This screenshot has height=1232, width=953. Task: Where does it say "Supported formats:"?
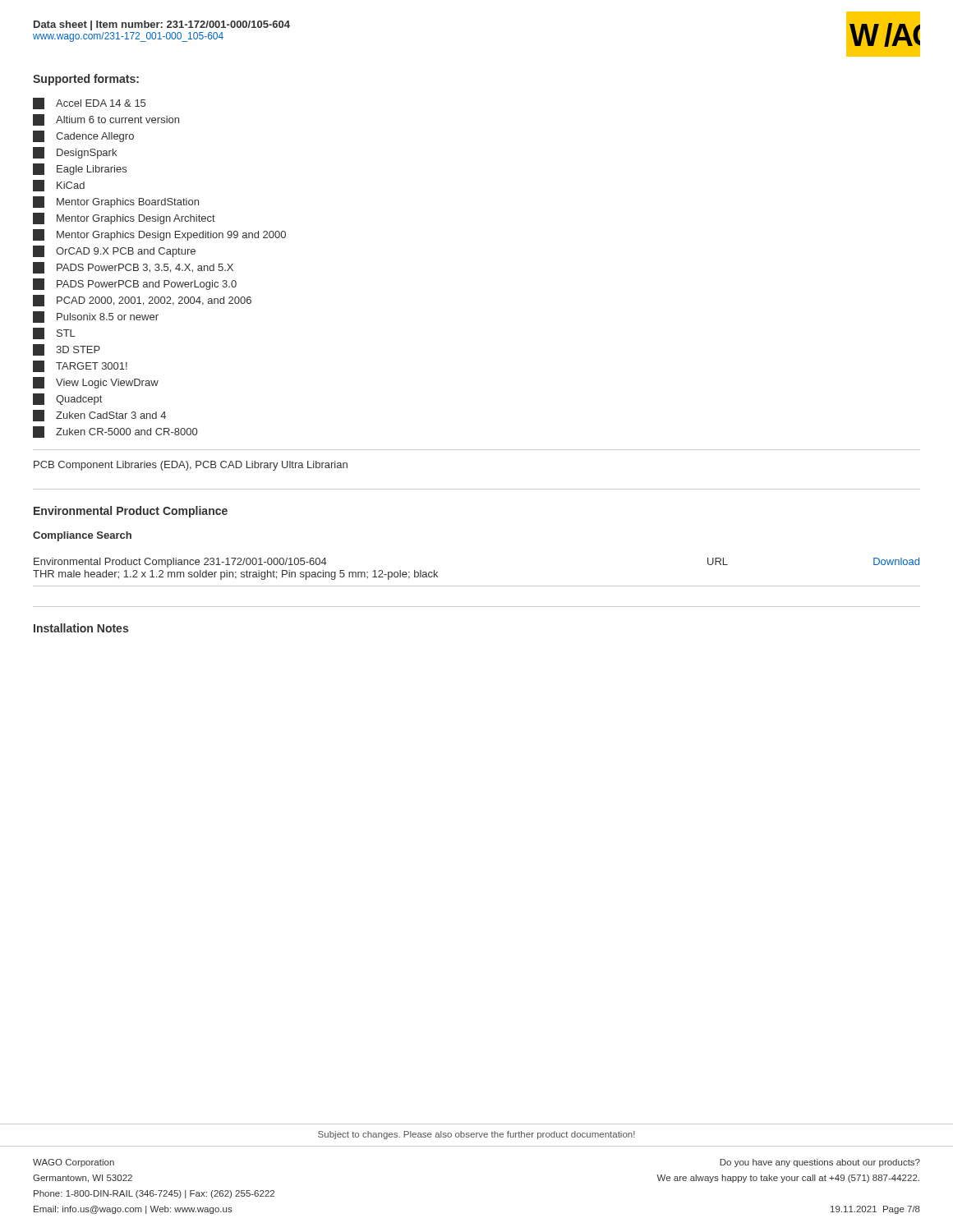click(86, 79)
